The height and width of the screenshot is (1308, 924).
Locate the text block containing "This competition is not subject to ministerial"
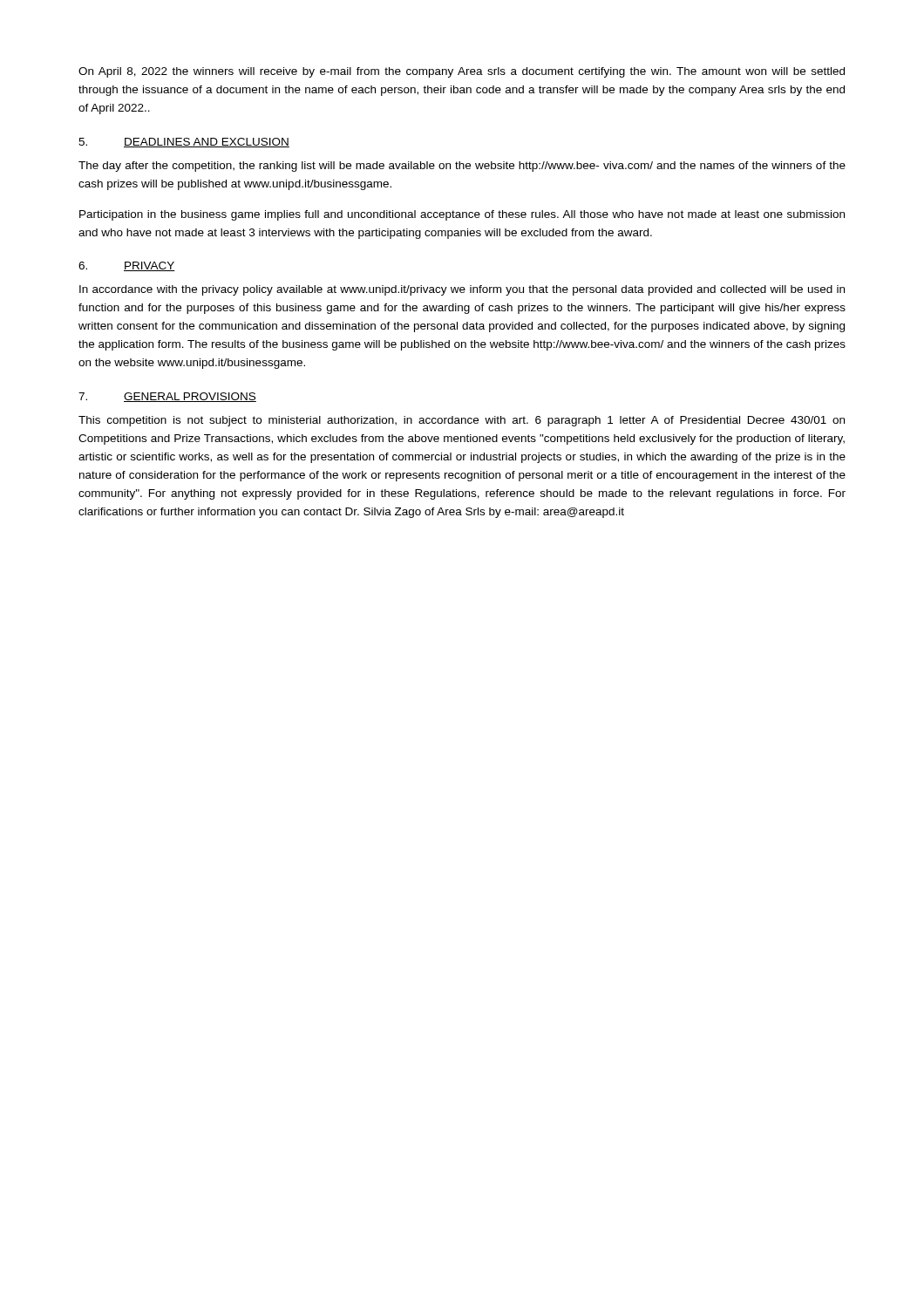tap(462, 466)
